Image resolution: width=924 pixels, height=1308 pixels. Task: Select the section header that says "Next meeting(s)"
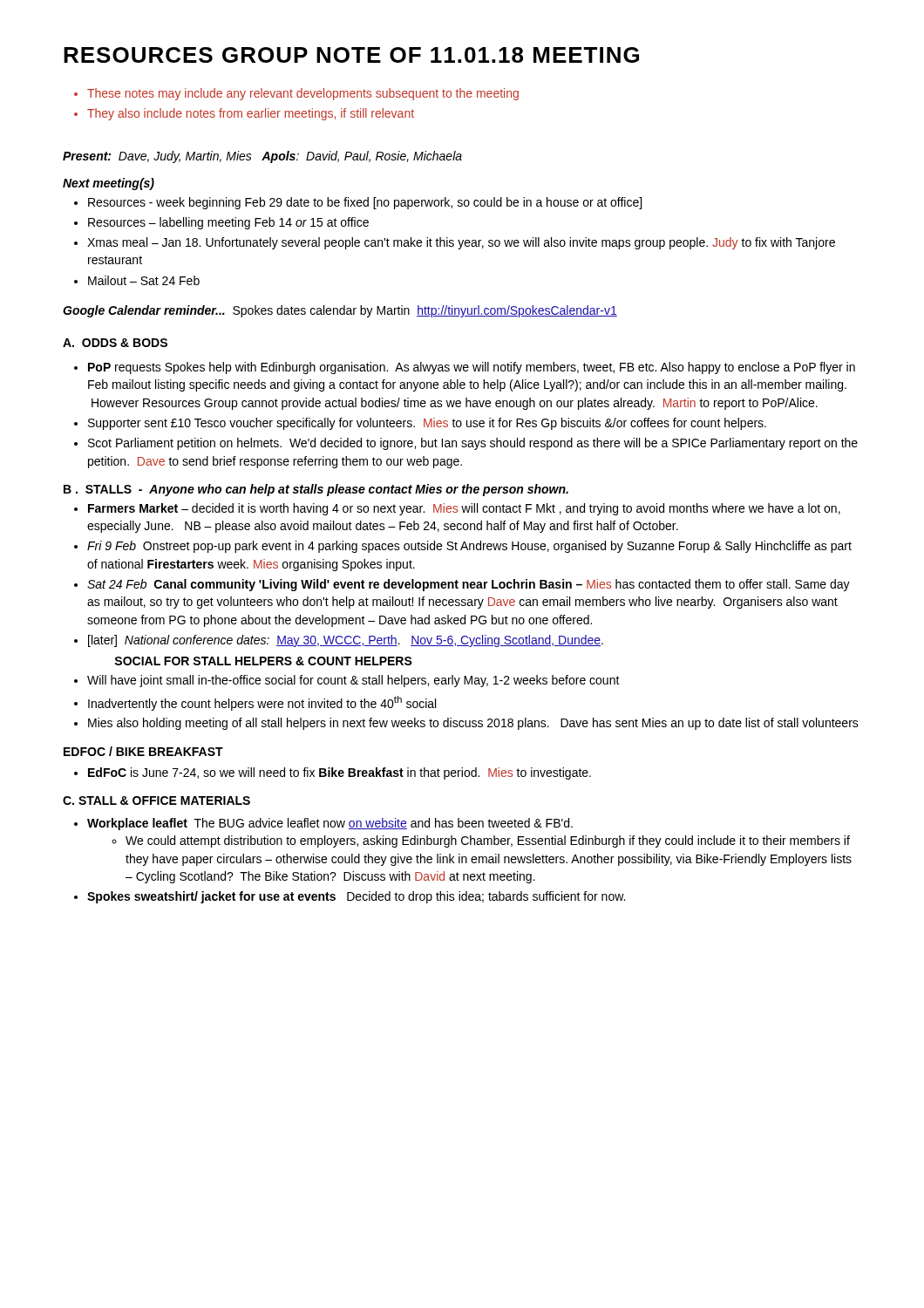(x=109, y=183)
